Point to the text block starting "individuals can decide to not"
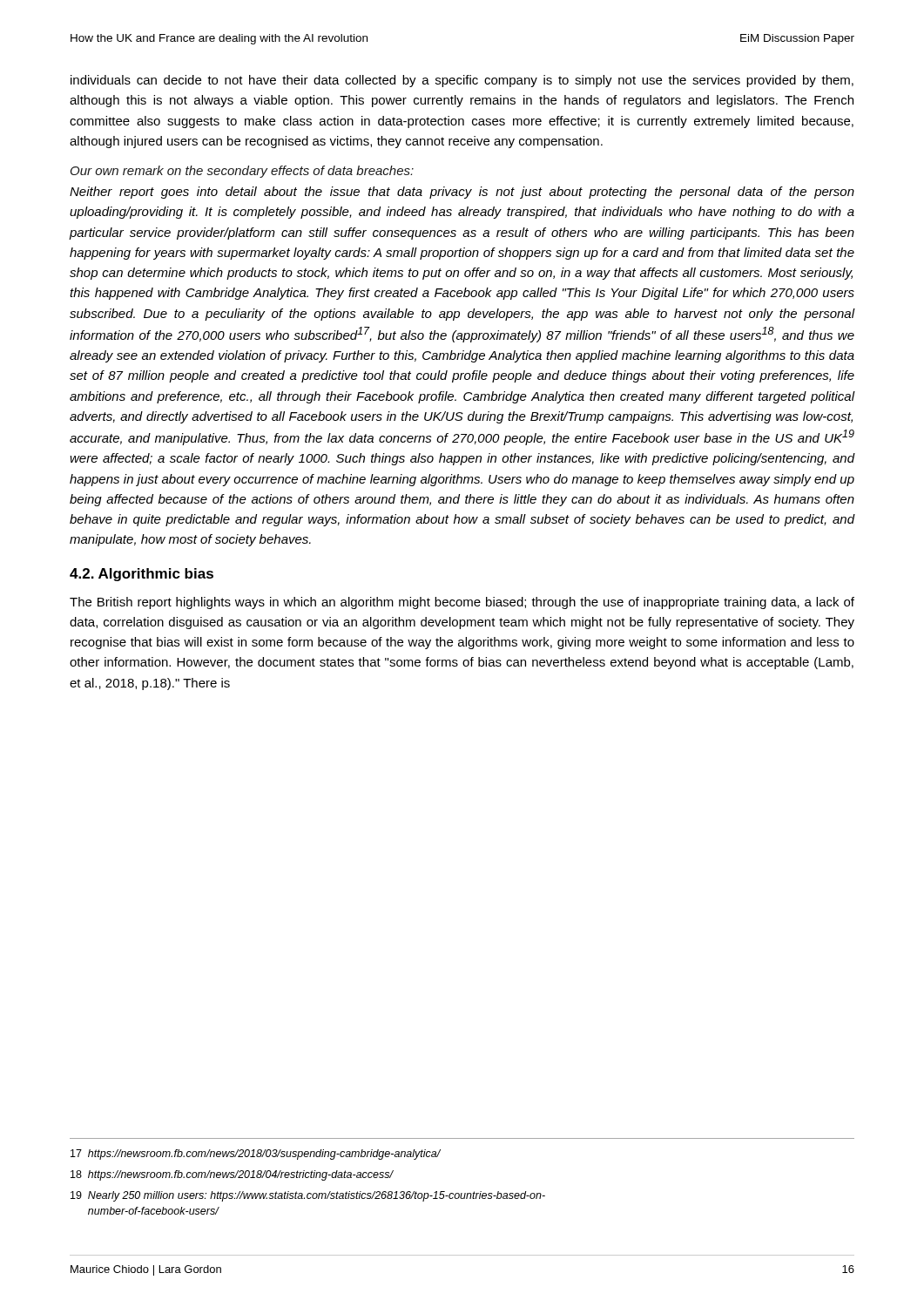 point(462,110)
